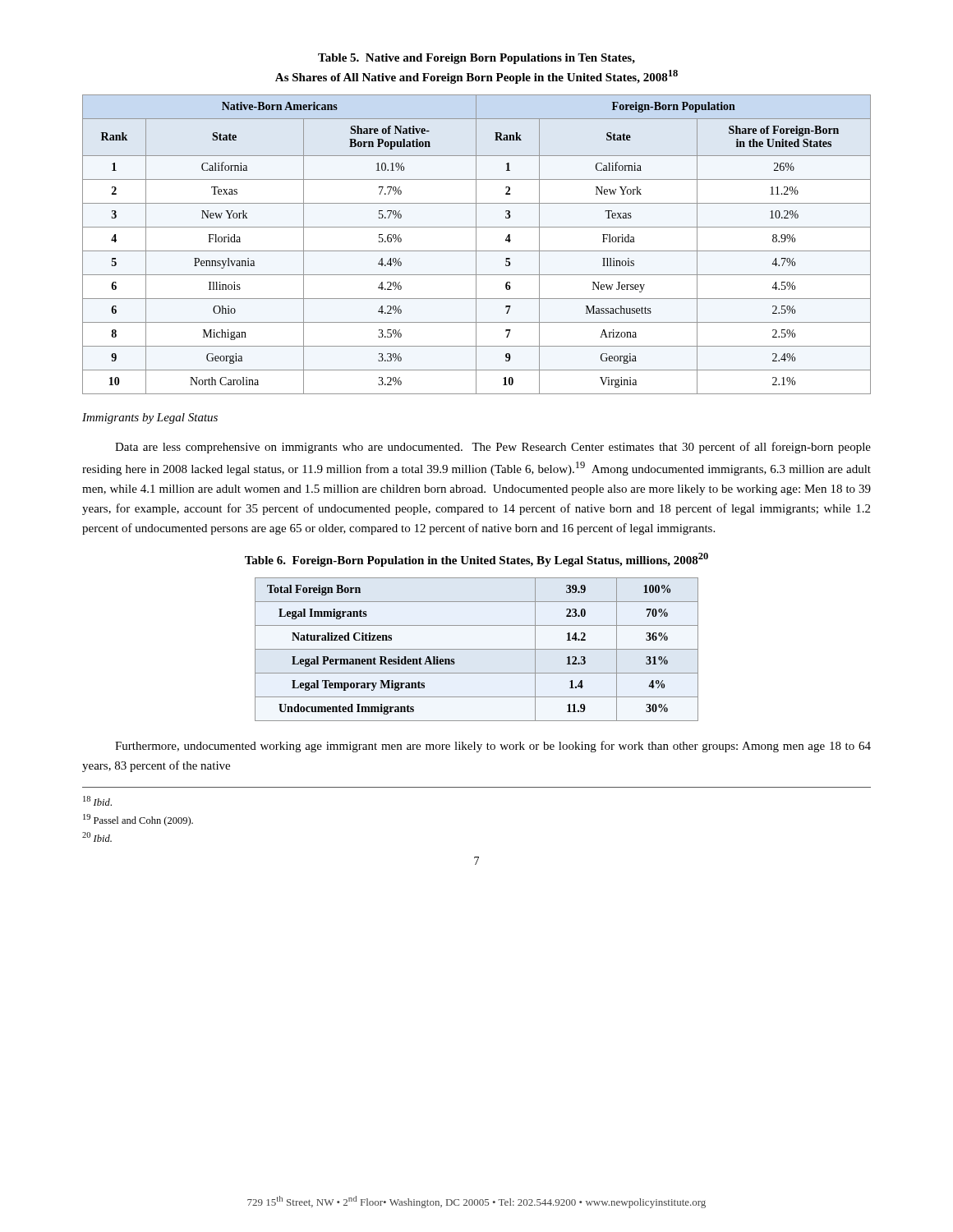Navigate to the block starting "Furthermore, undocumented working age"

476,756
